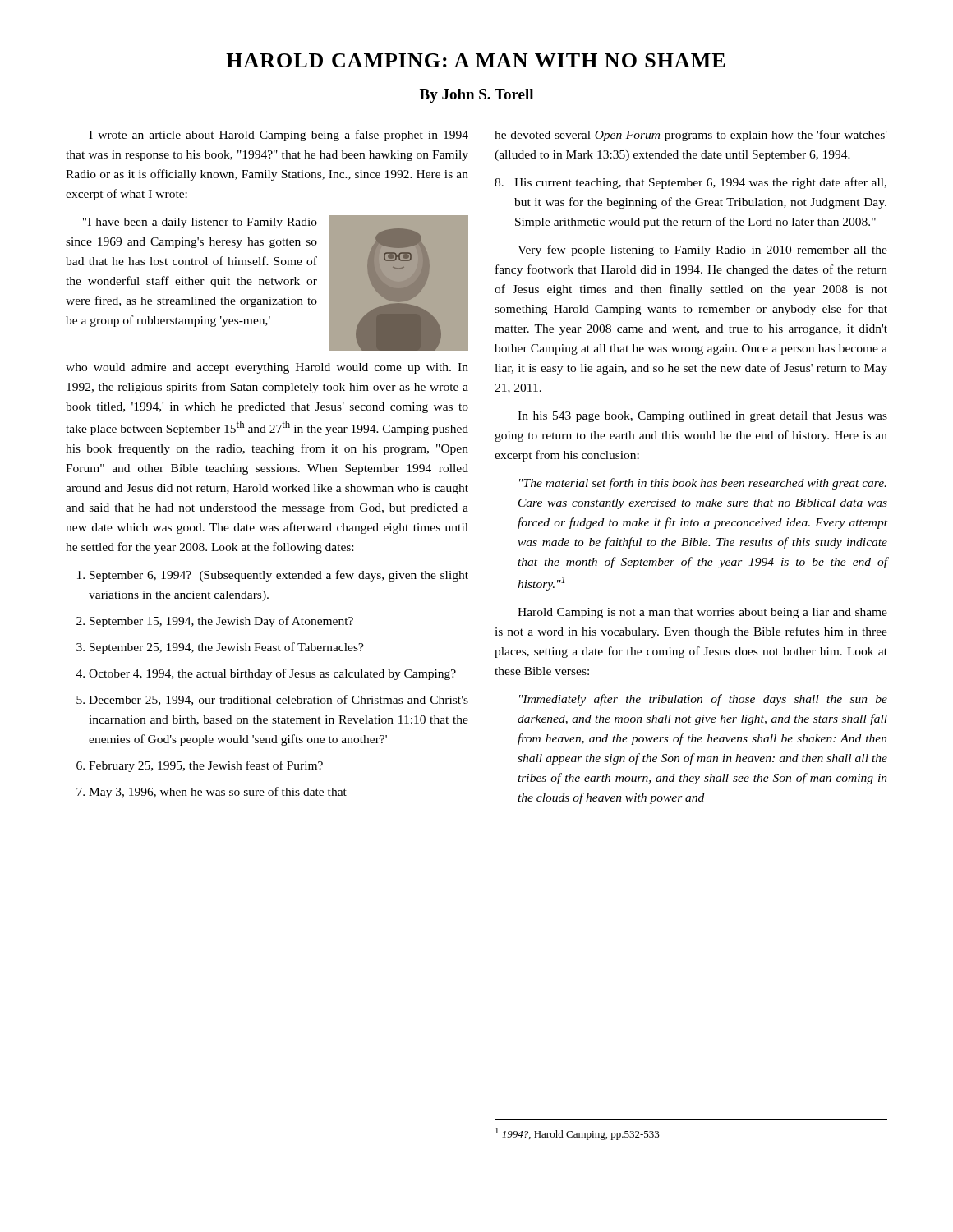Locate the list item that reads "February 25, 1995, the"
Screen dimensions: 1232x953
[x=279, y=766]
